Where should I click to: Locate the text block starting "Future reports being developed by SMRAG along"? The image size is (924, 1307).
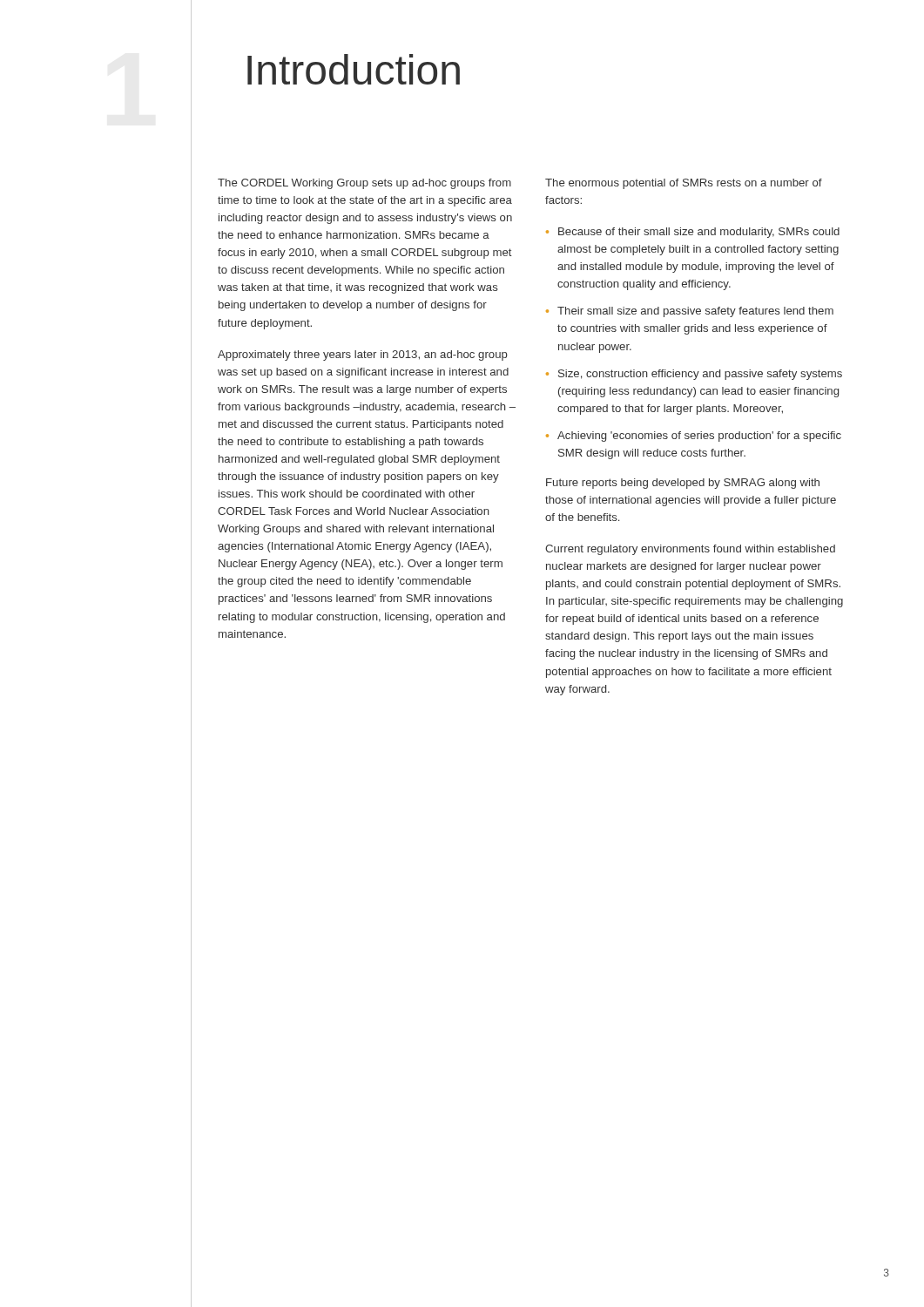(695, 586)
